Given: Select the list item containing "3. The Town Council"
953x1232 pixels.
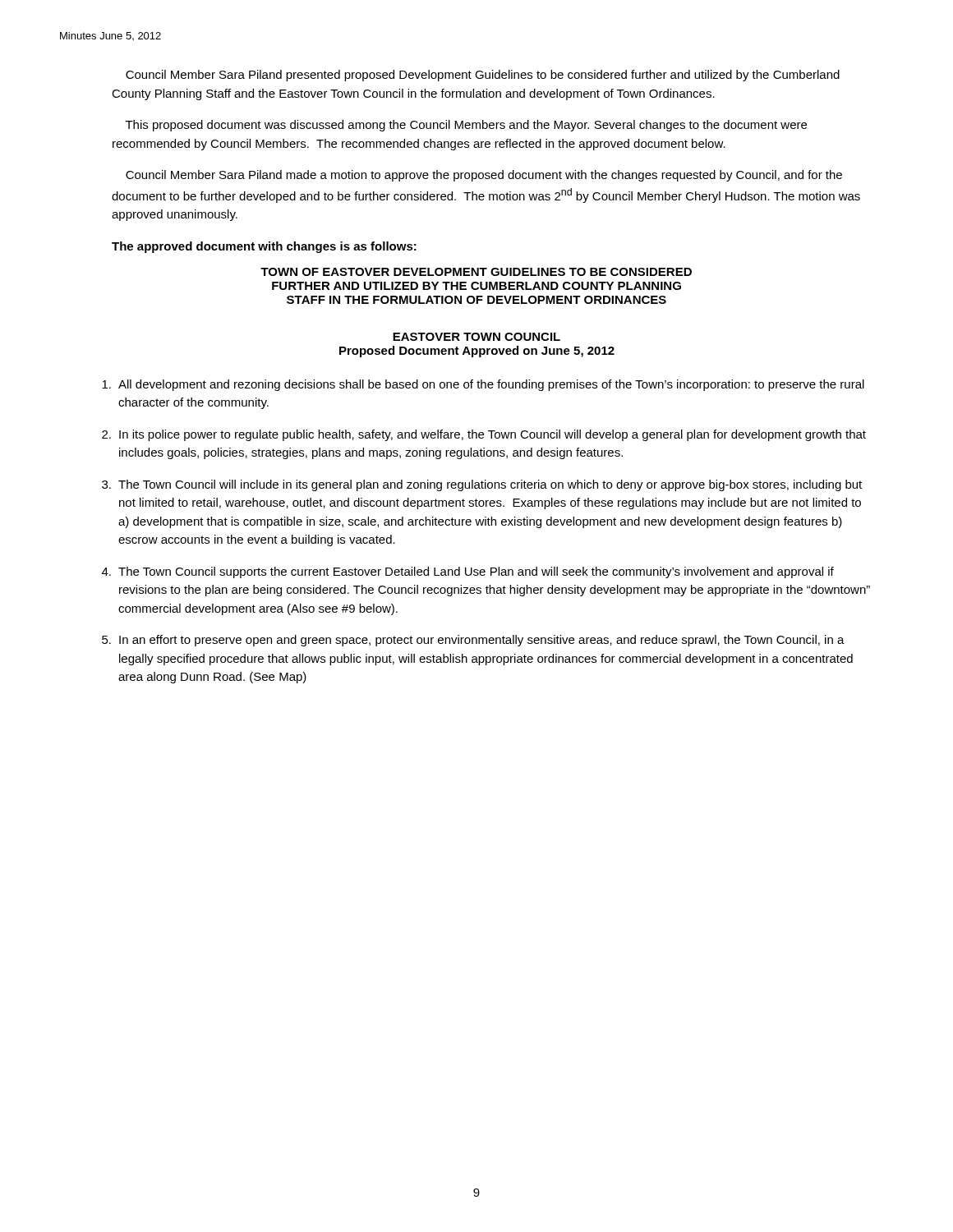Looking at the screenshot, I should click(x=476, y=512).
